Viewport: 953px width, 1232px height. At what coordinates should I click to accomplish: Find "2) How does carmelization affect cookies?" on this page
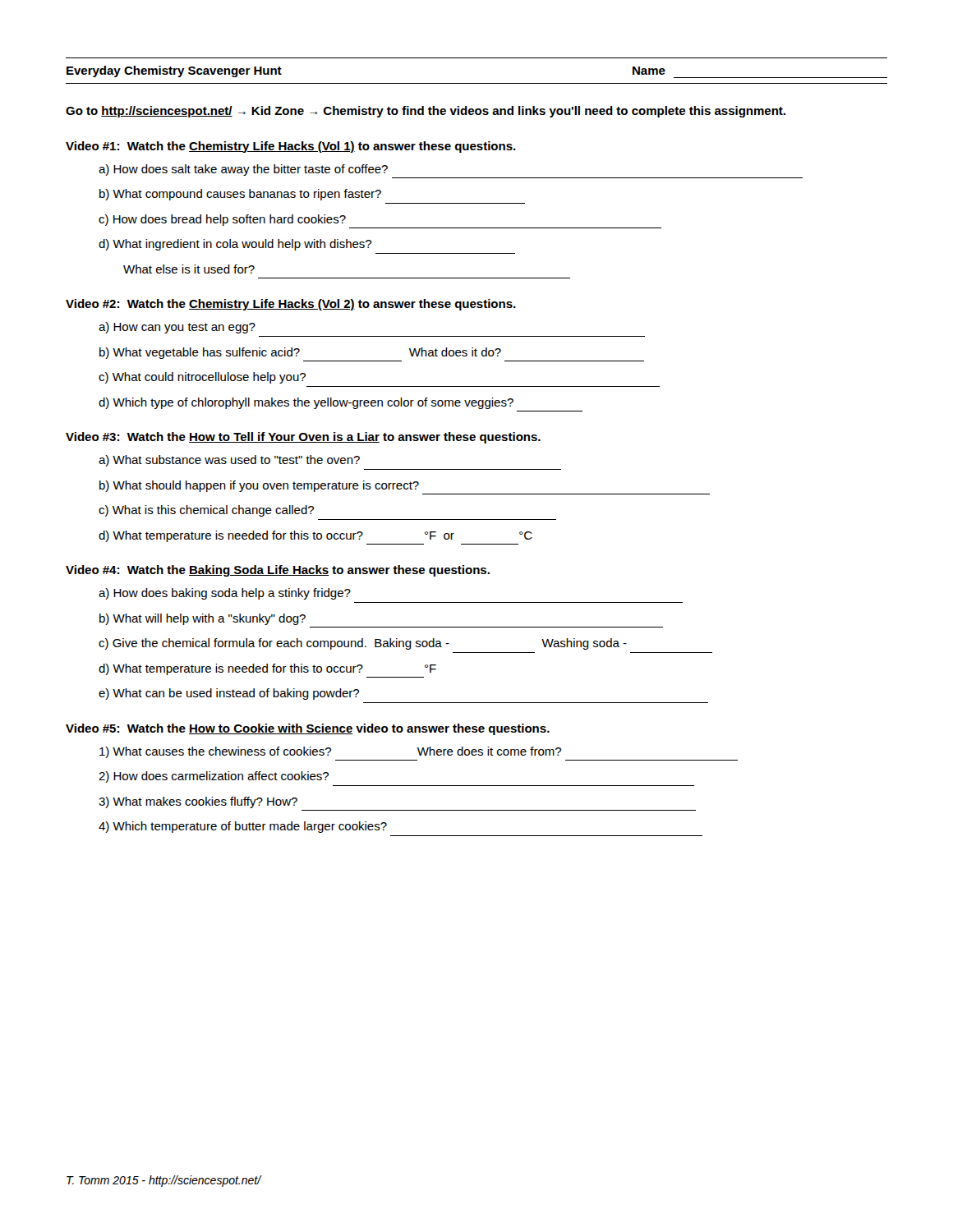pos(396,776)
